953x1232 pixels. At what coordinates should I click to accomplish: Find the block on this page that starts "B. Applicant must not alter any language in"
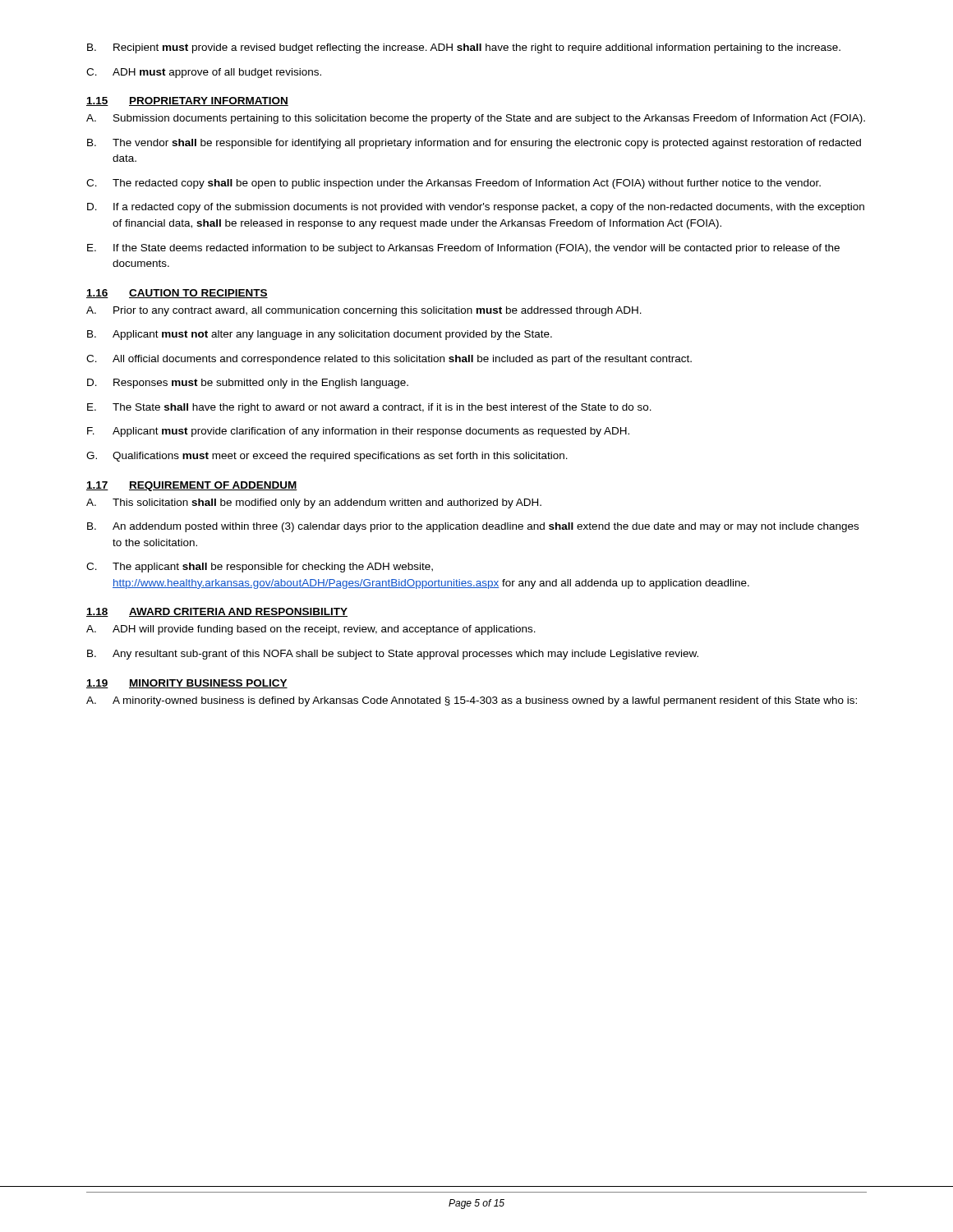476,334
